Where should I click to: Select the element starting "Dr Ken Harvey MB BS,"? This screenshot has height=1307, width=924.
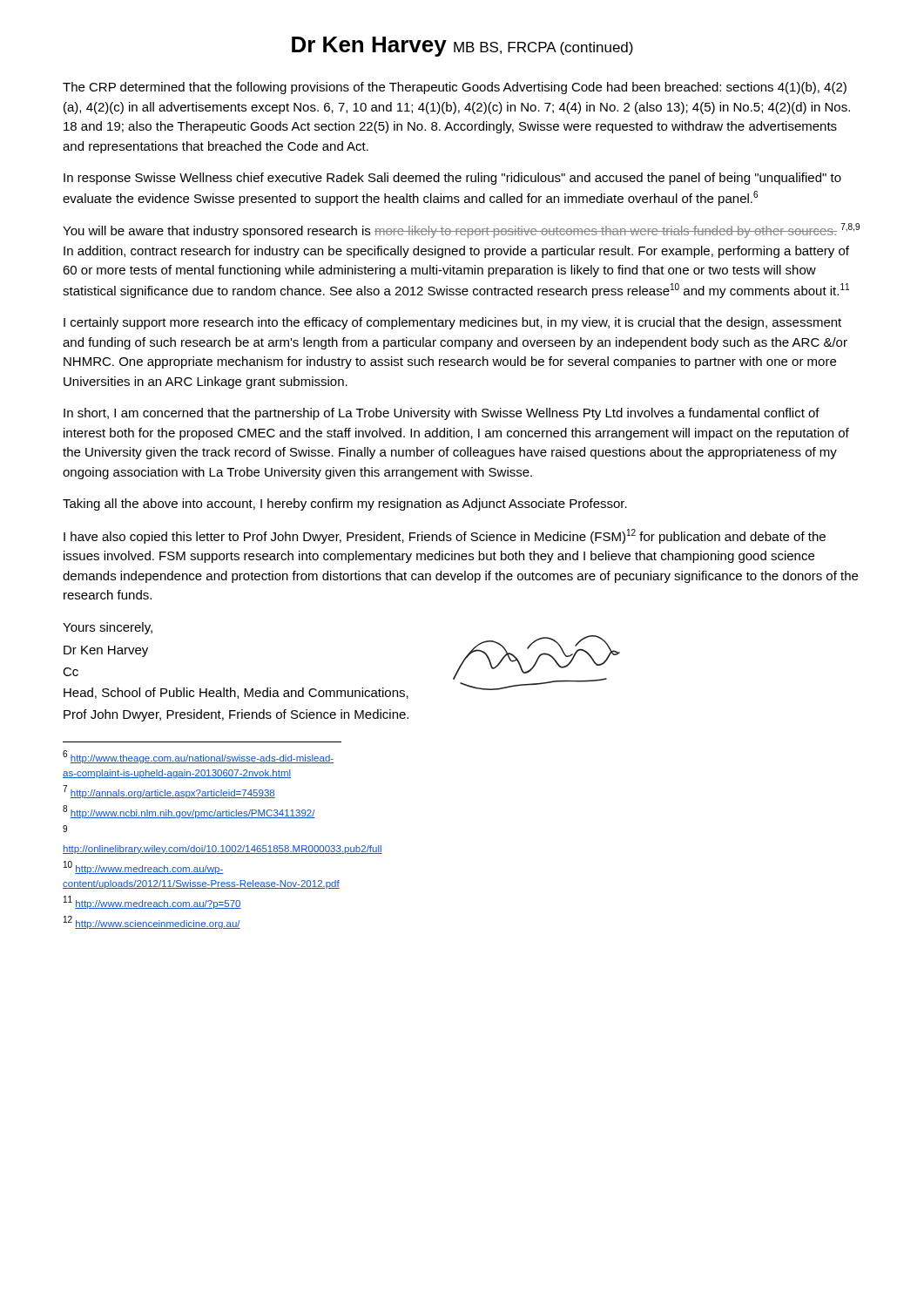(462, 45)
